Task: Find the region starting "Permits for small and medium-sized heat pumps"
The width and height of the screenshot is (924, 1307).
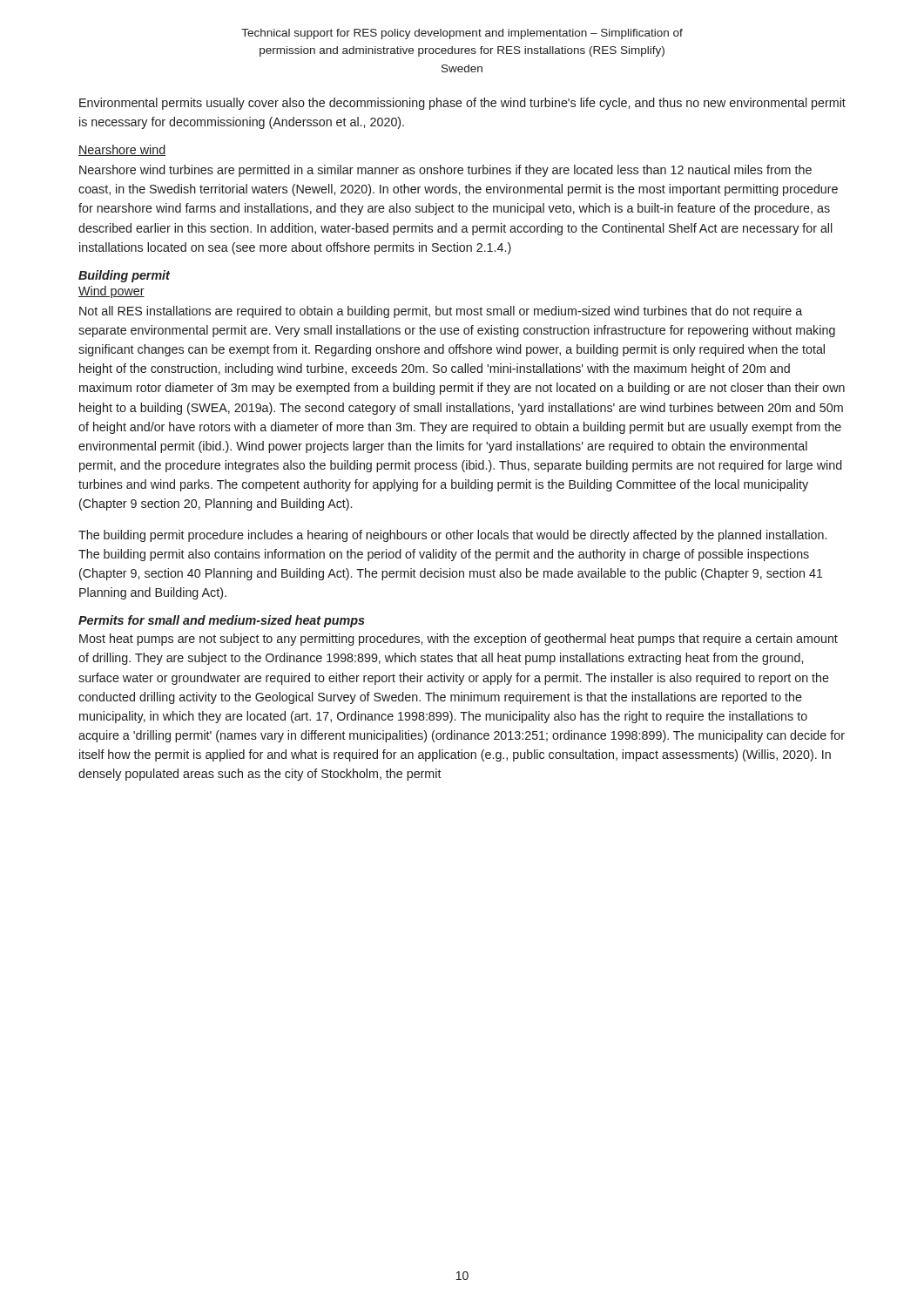Action: pyautogui.click(x=222, y=621)
